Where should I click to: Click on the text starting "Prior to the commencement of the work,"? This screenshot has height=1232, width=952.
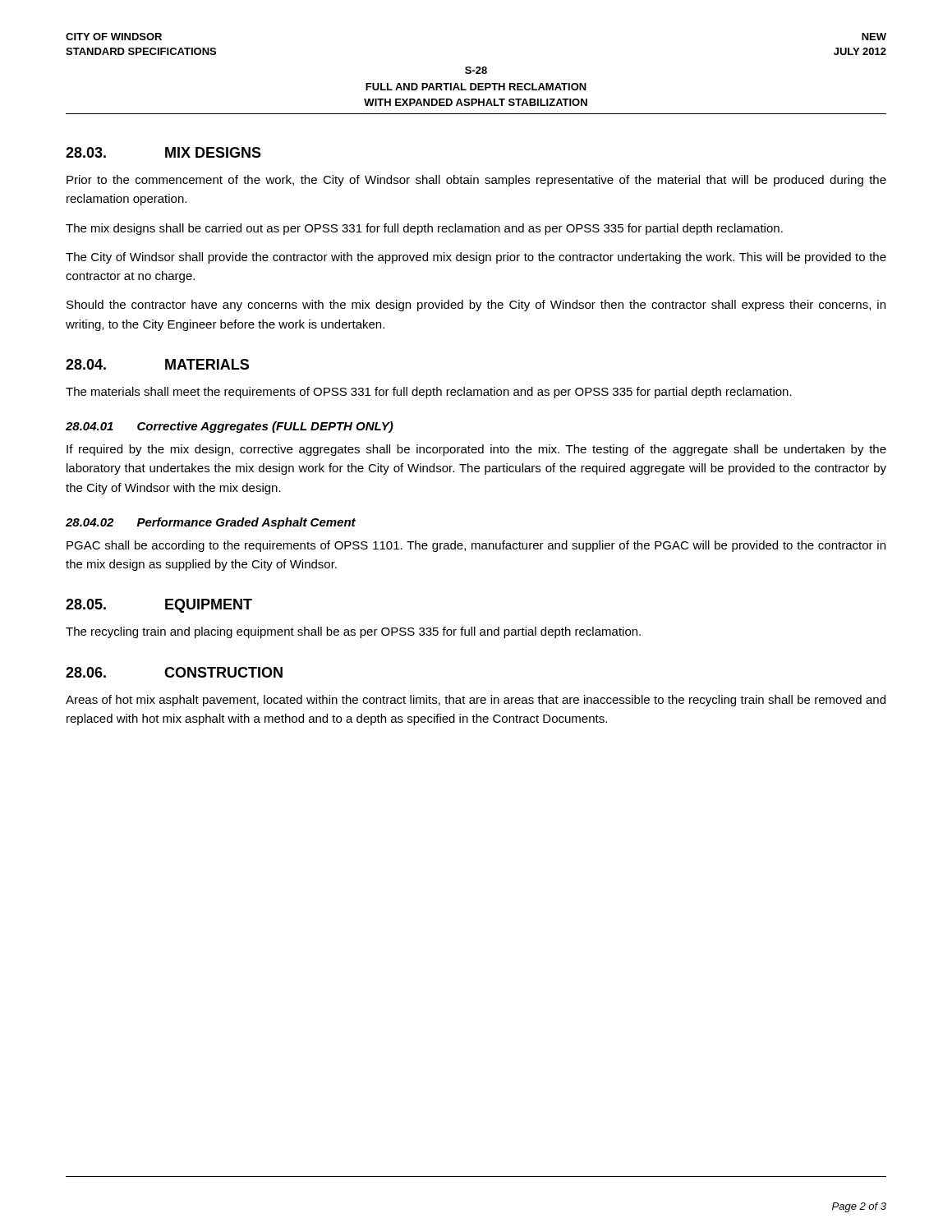(476, 189)
